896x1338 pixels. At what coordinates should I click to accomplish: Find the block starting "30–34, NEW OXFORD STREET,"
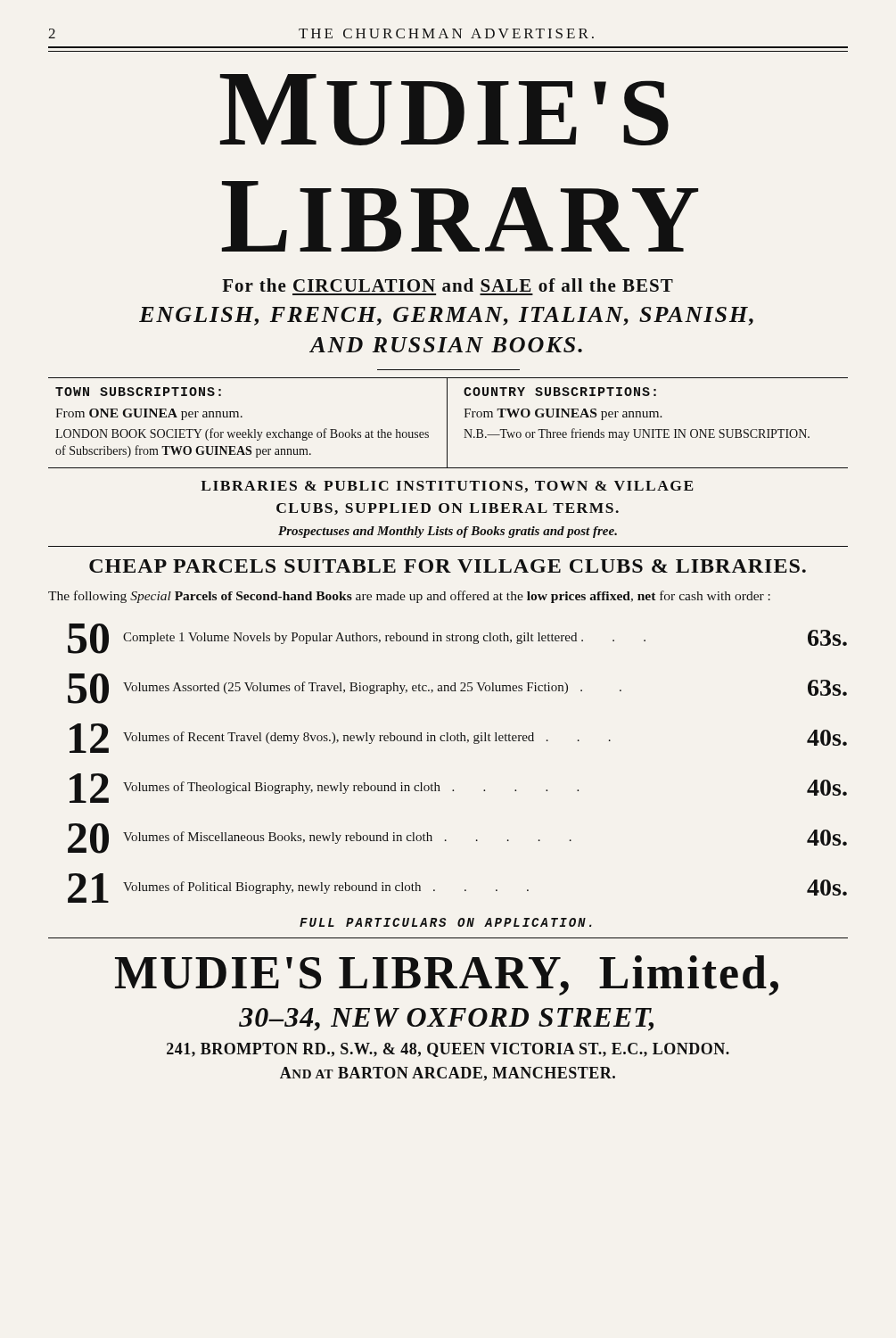[448, 1017]
